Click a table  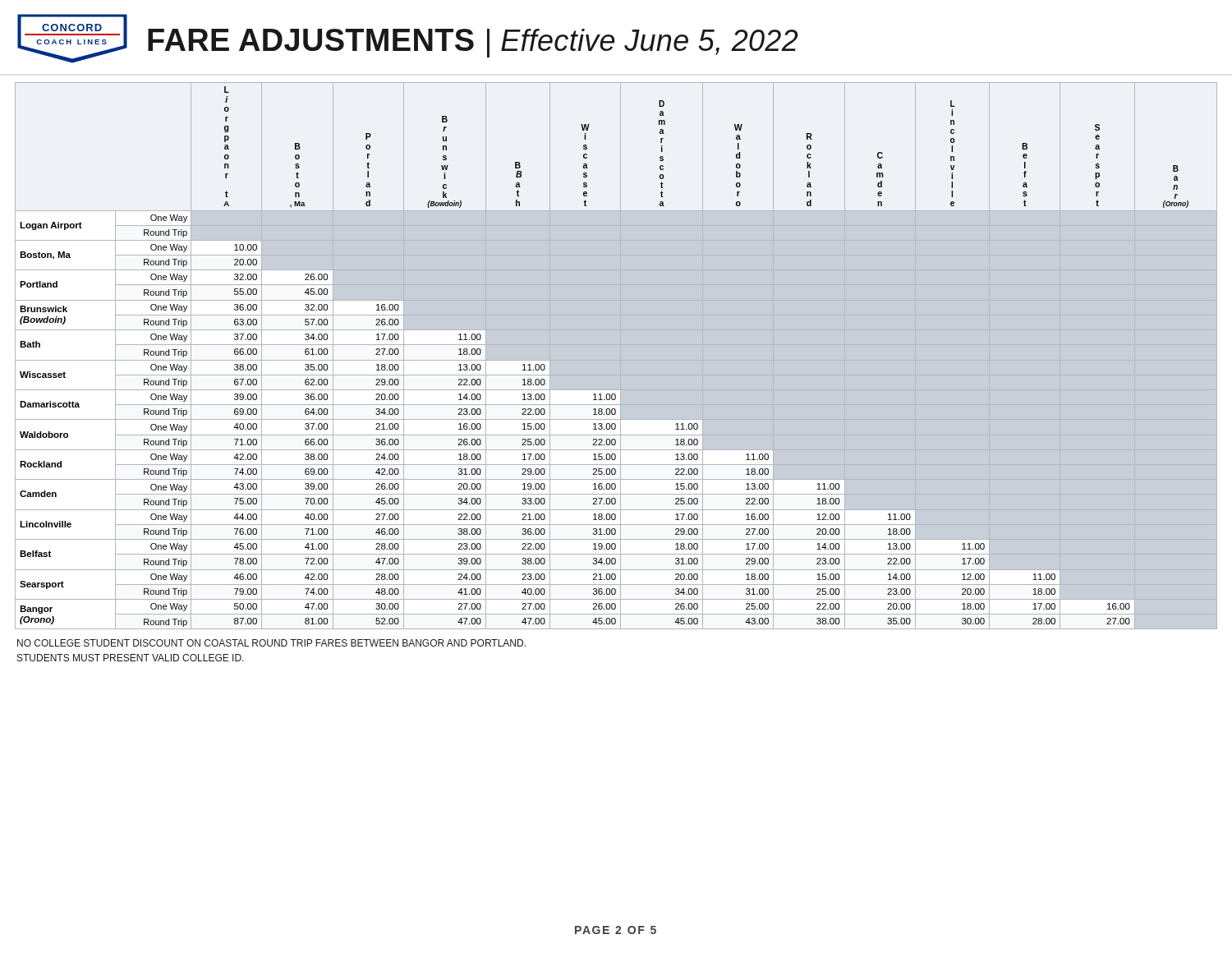pyautogui.click(x=616, y=353)
